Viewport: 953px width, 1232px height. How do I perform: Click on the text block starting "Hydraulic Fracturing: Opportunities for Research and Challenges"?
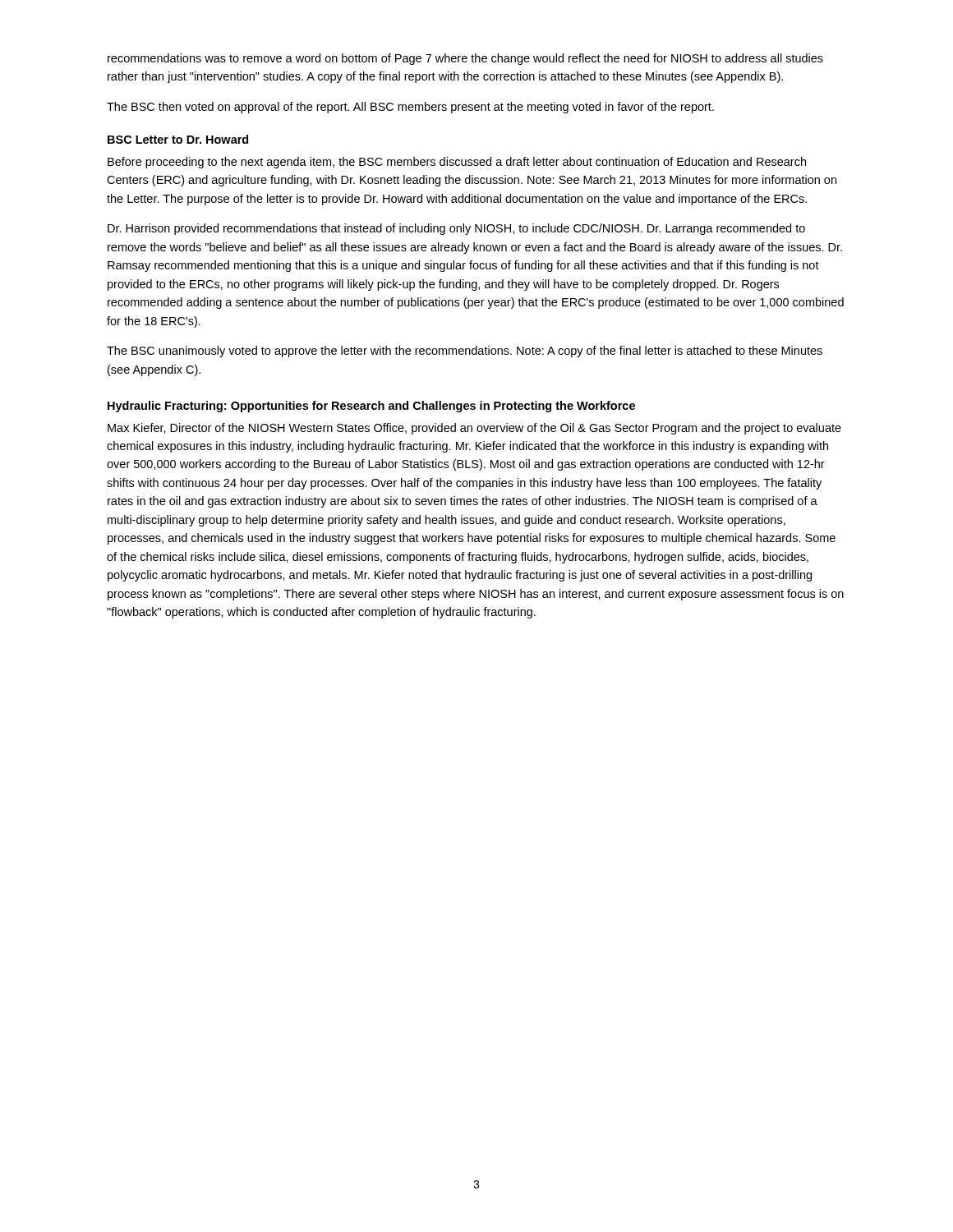(371, 406)
